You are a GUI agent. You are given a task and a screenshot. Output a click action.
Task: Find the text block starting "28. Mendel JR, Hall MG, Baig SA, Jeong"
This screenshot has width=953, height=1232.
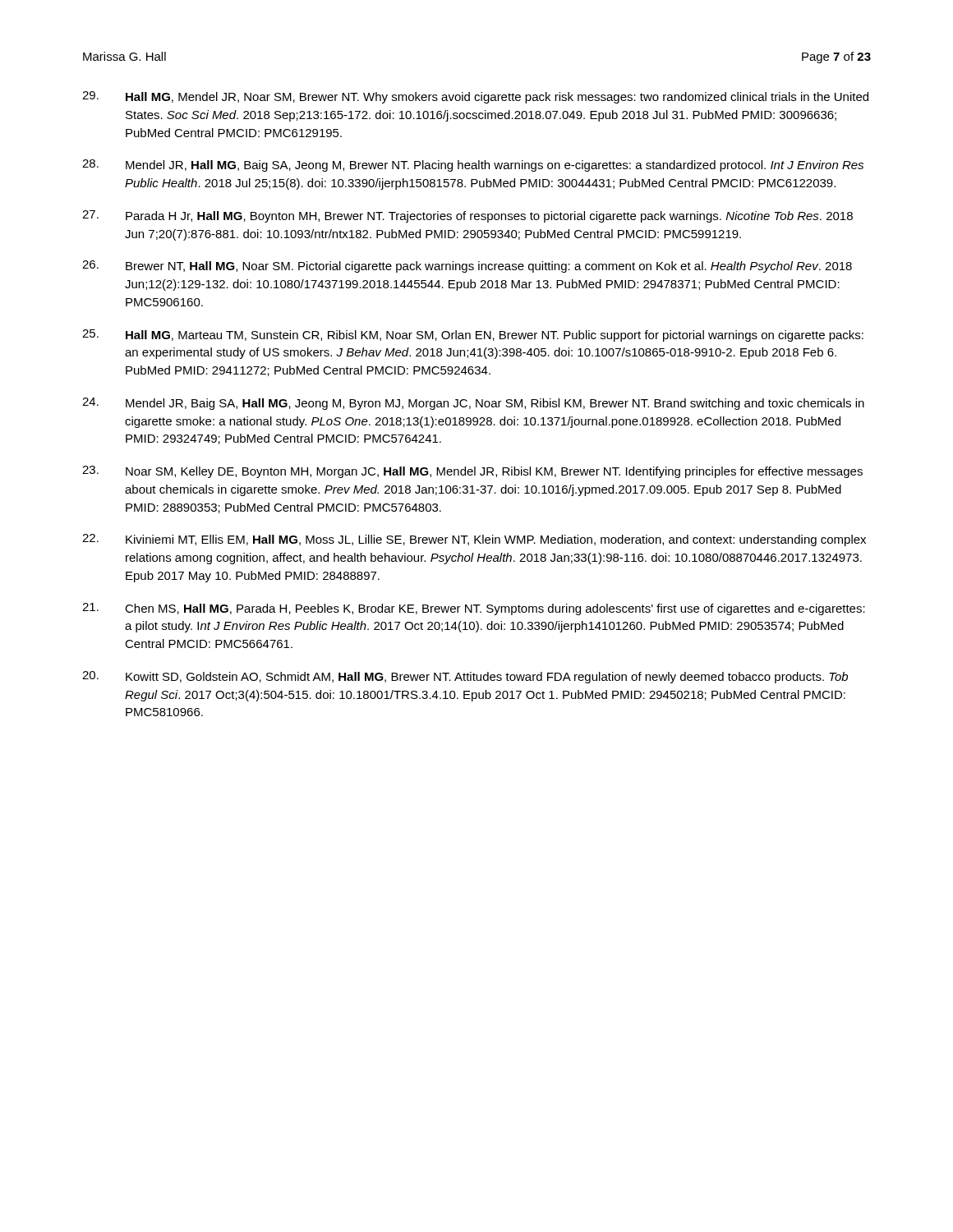pyautogui.click(x=476, y=174)
